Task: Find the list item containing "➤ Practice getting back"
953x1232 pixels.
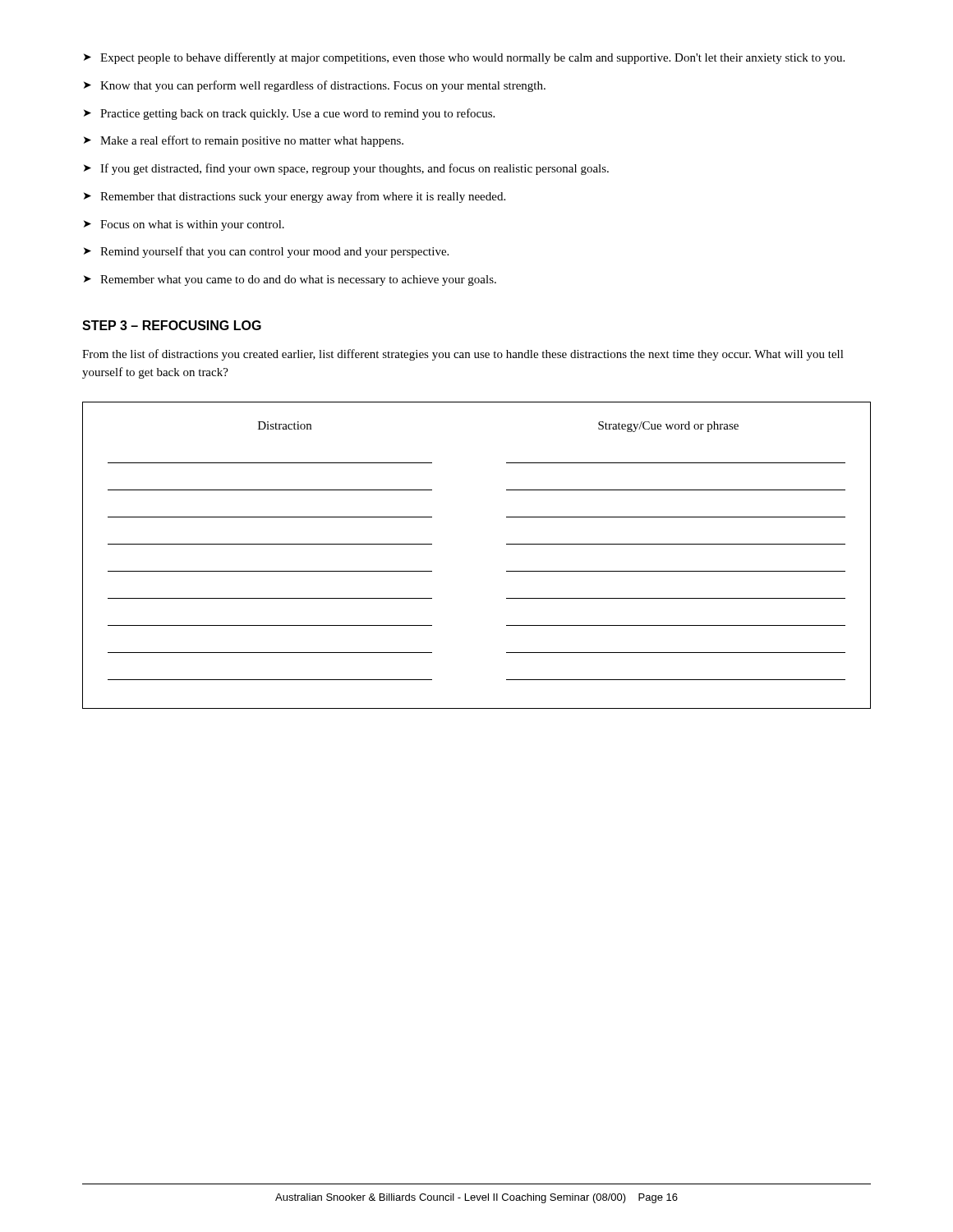Action: 289,114
